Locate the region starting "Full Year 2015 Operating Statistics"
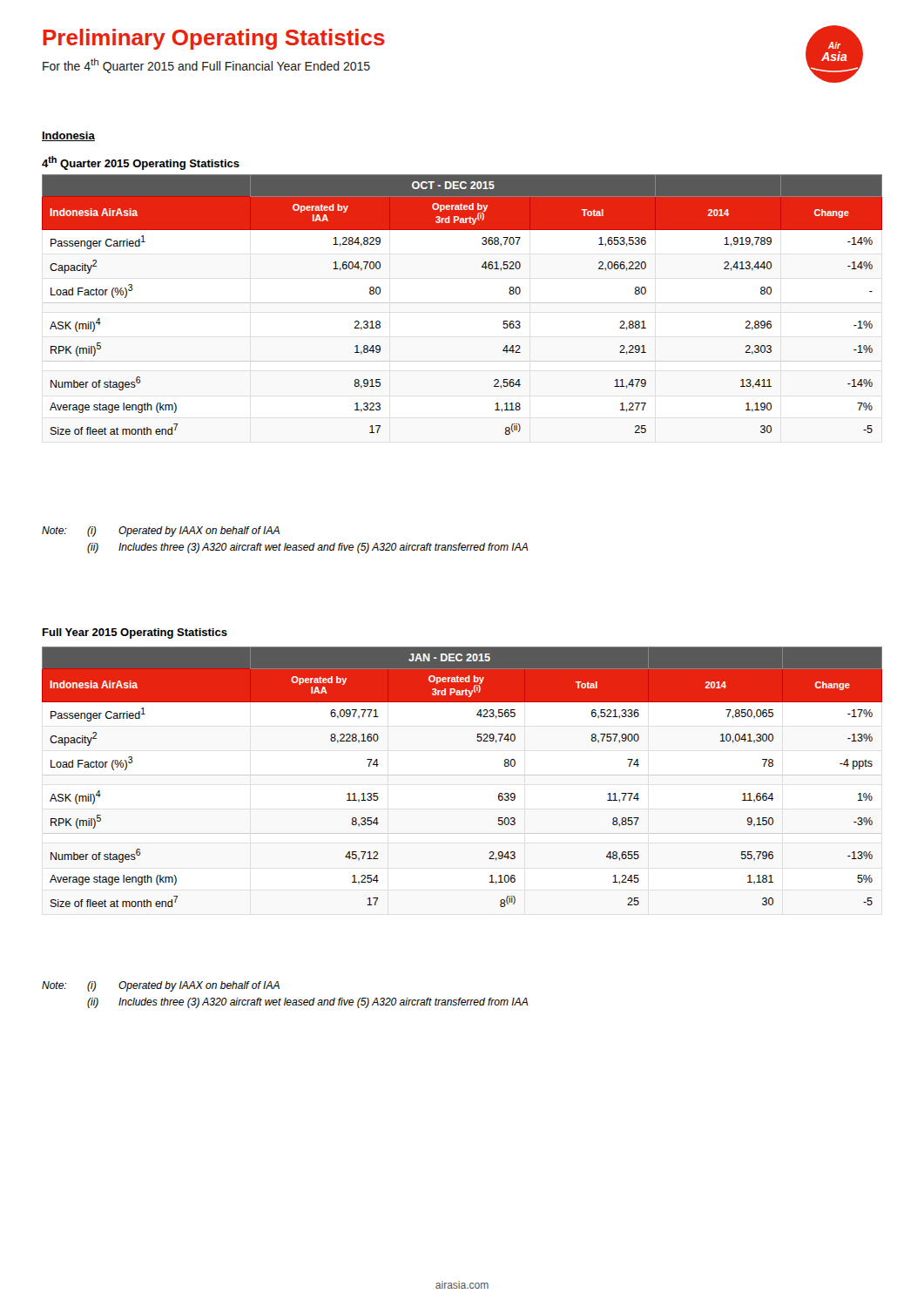The image size is (924, 1307). (134, 632)
